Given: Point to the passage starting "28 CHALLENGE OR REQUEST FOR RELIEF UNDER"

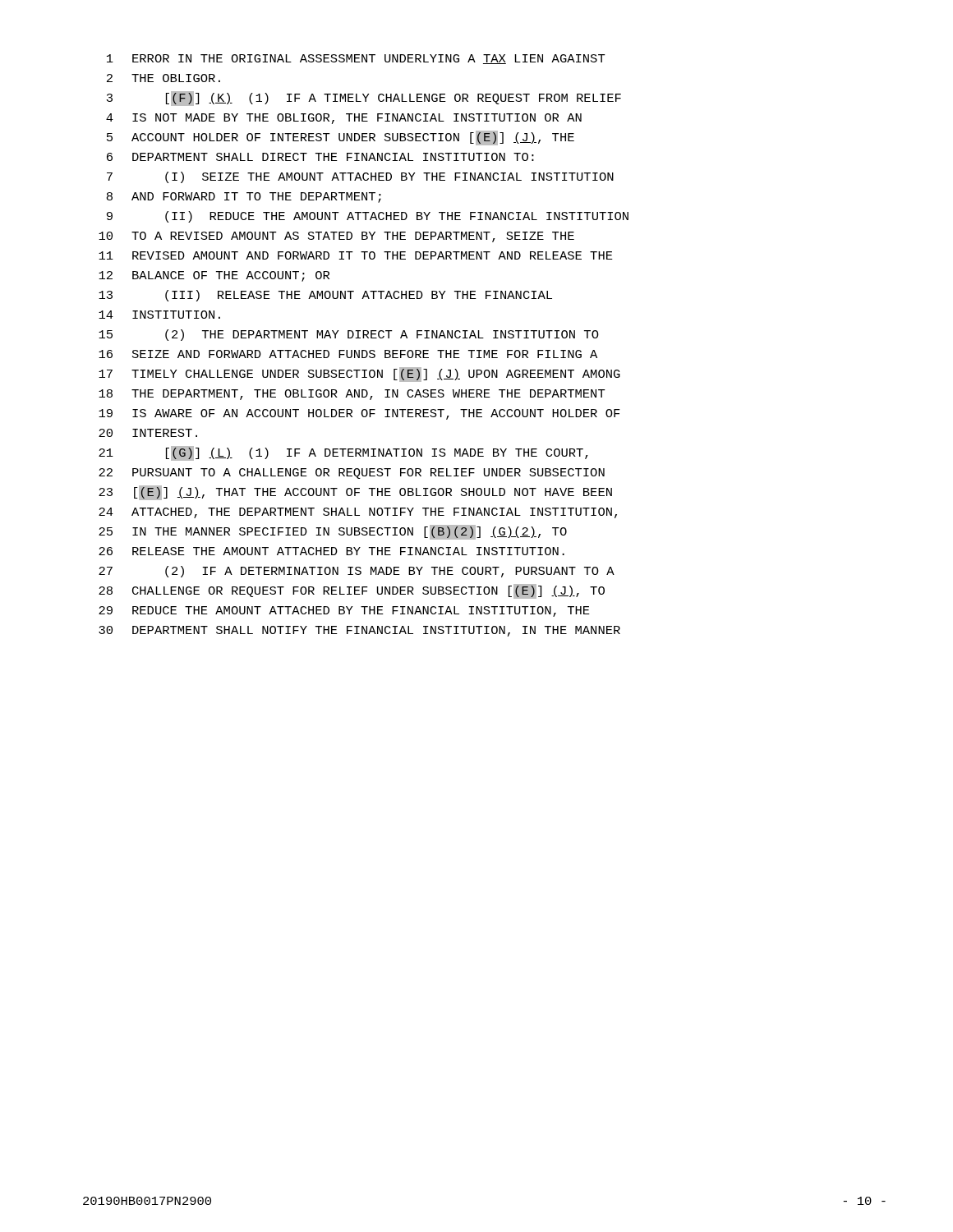Looking at the screenshot, I should pos(485,592).
